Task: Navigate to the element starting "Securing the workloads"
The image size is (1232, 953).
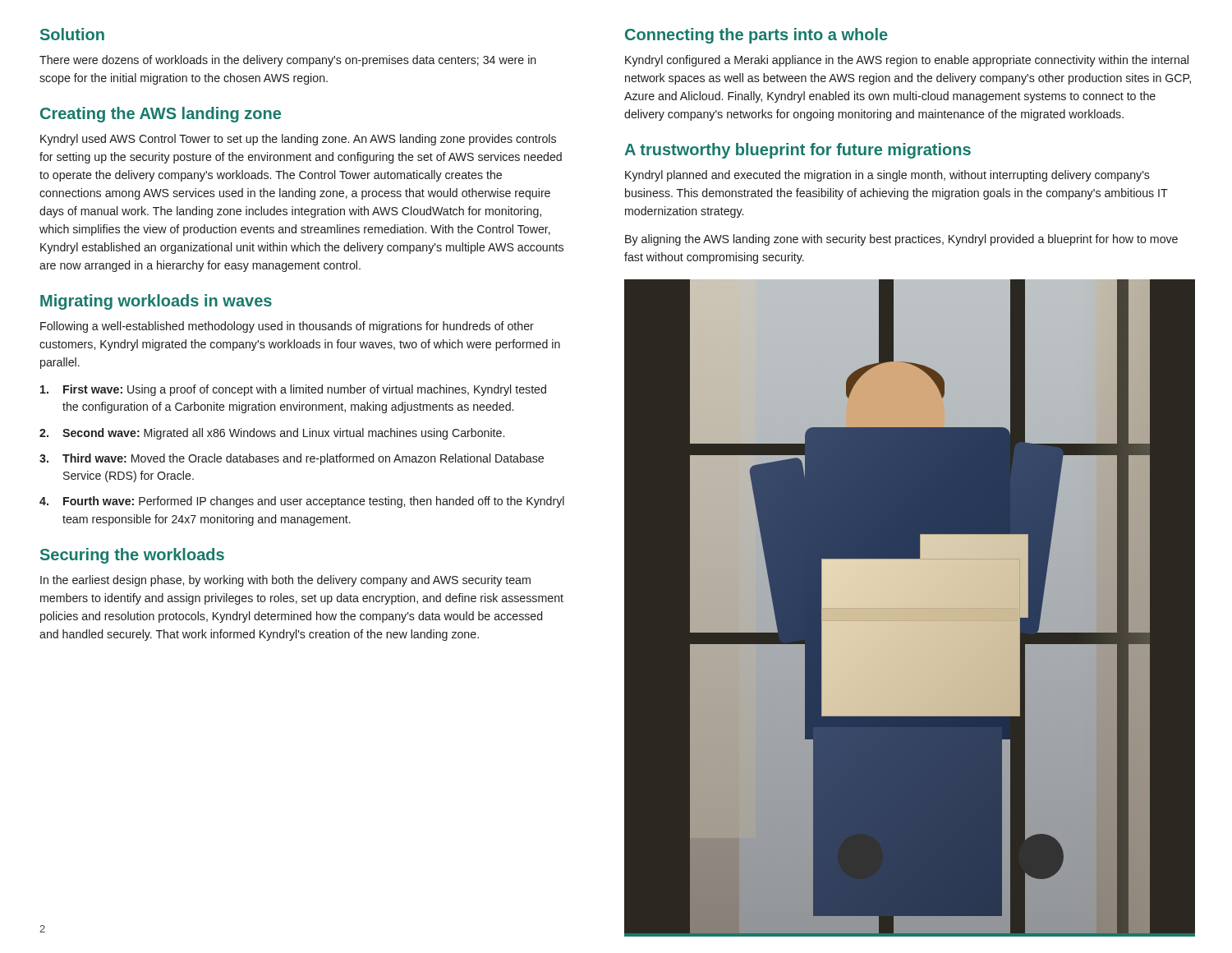Action: pos(132,556)
